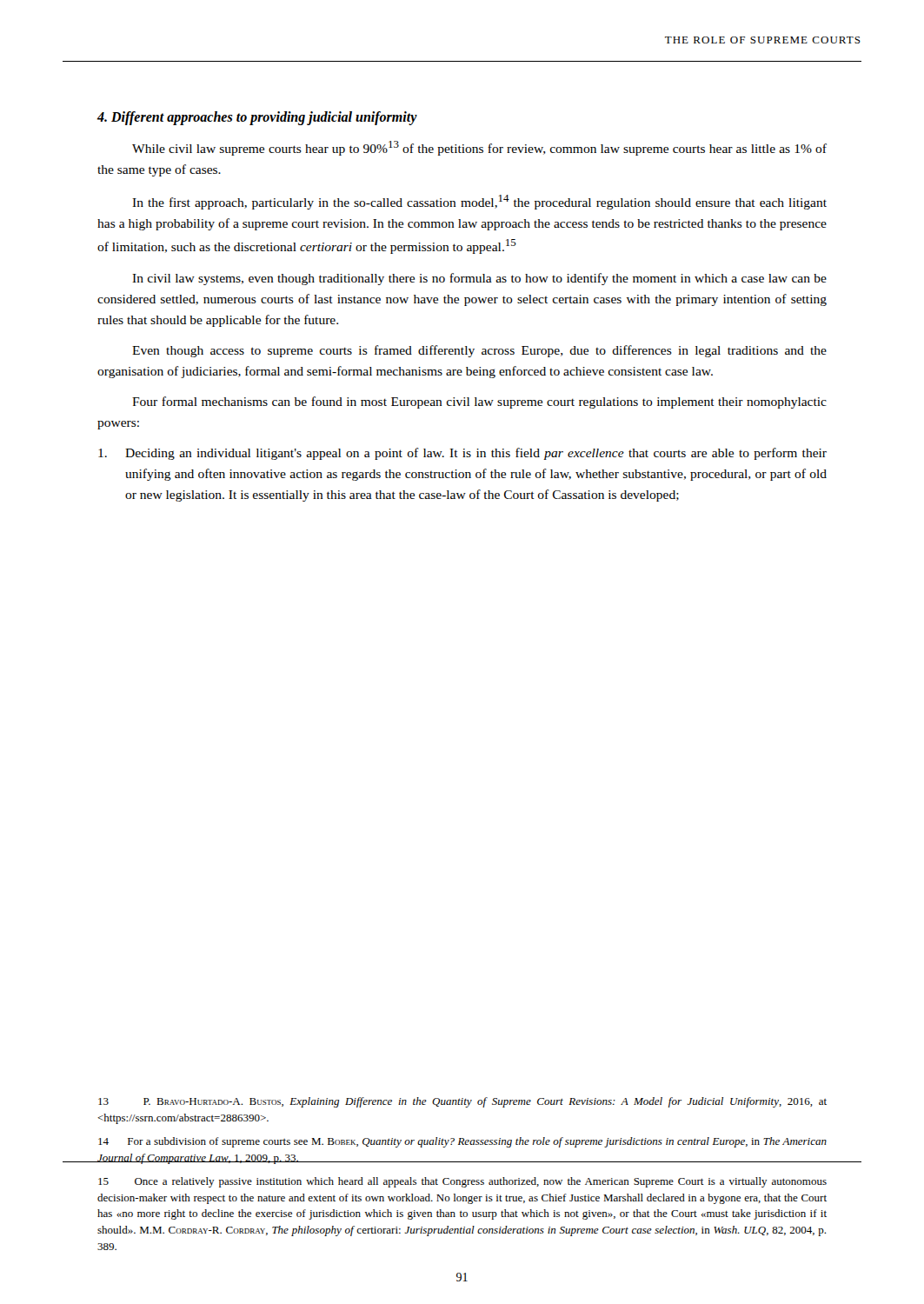
Task: Locate the section header that reads "4. Different approaches to"
Action: coord(257,117)
